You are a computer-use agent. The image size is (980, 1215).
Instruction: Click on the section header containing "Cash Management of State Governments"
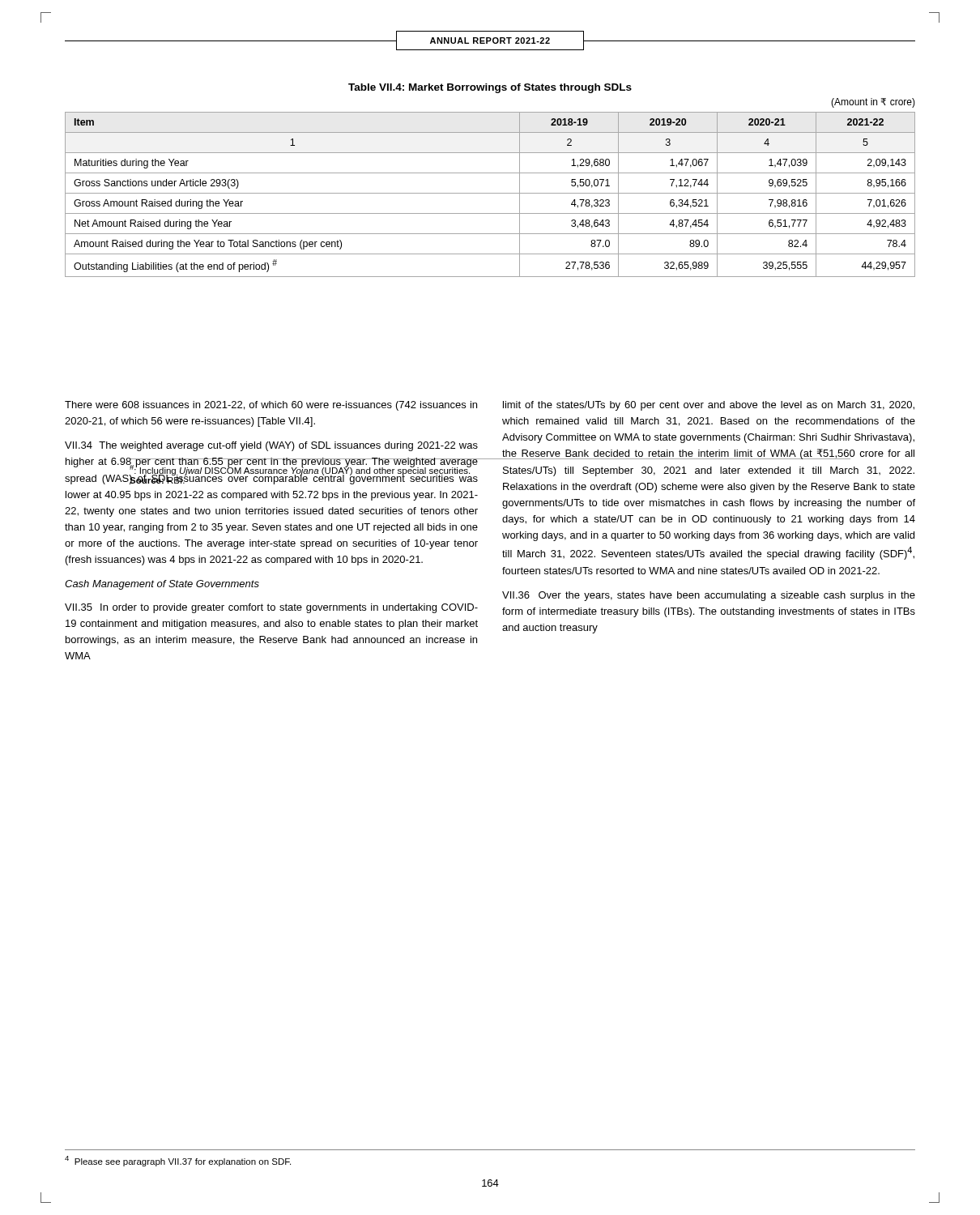[162, 584]
